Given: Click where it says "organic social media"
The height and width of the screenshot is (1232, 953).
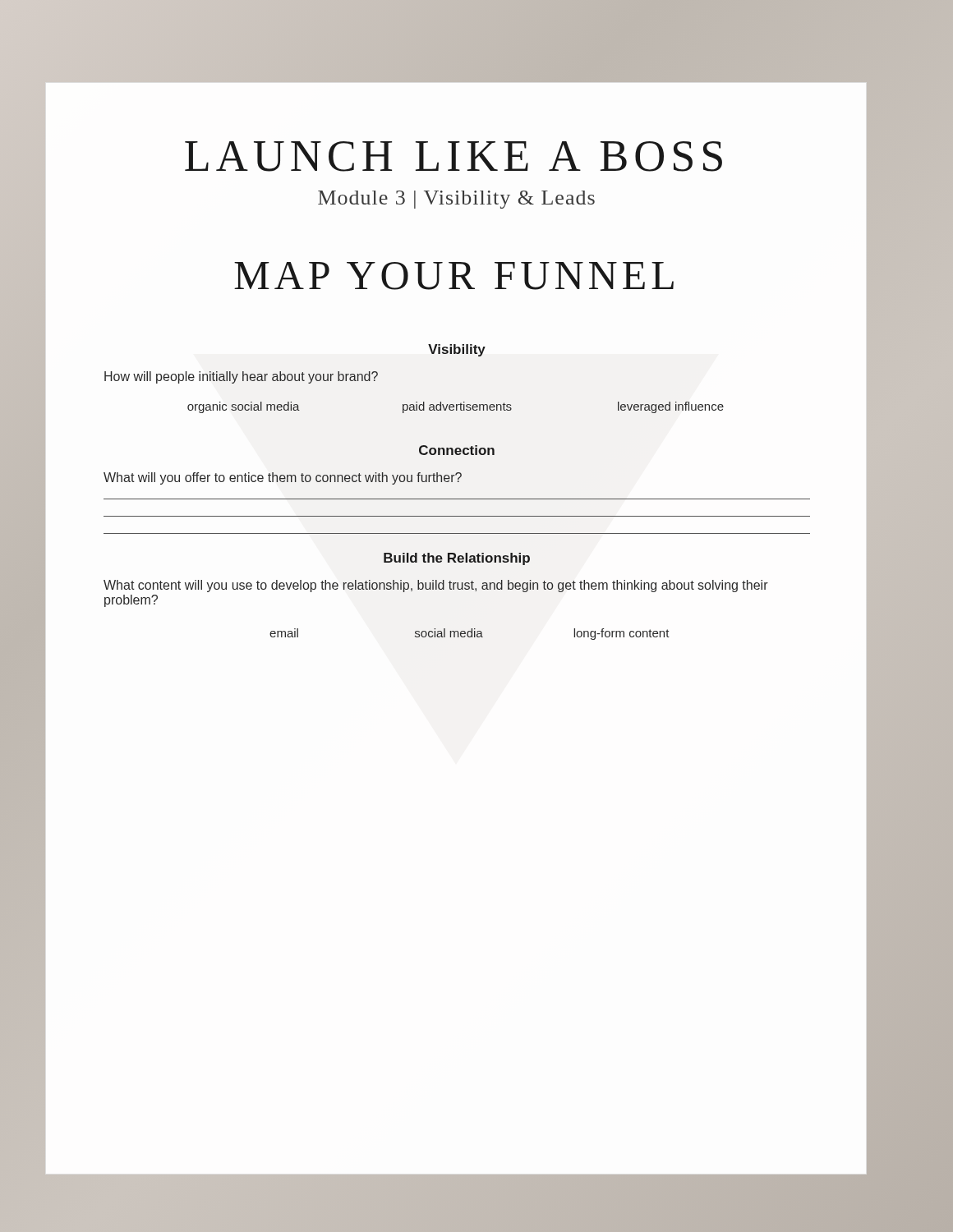Looking at the screenshot, I should click(243, 406).
